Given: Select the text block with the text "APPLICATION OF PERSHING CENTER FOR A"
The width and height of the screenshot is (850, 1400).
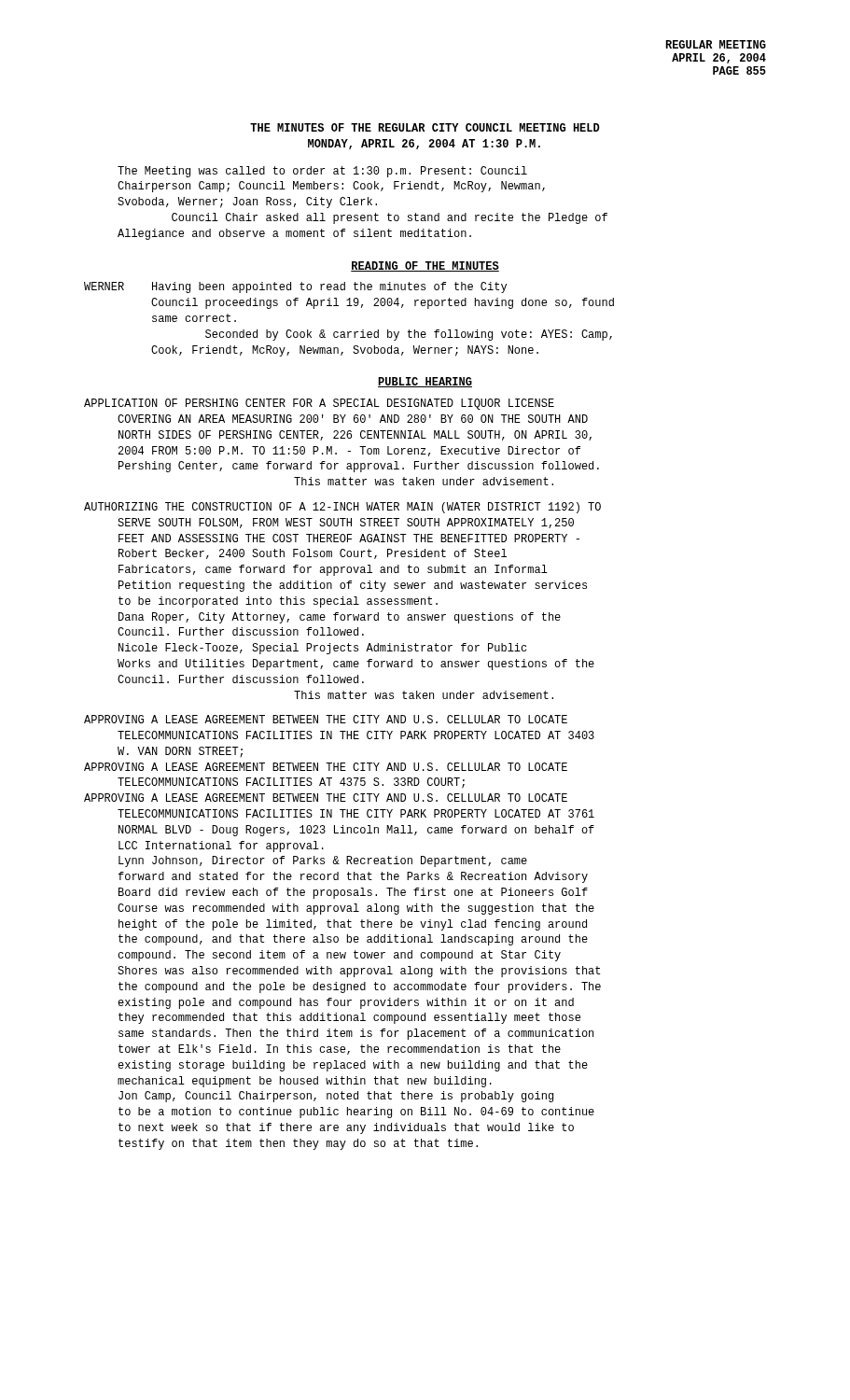Looking at the screenshot, I should point(425,444).
